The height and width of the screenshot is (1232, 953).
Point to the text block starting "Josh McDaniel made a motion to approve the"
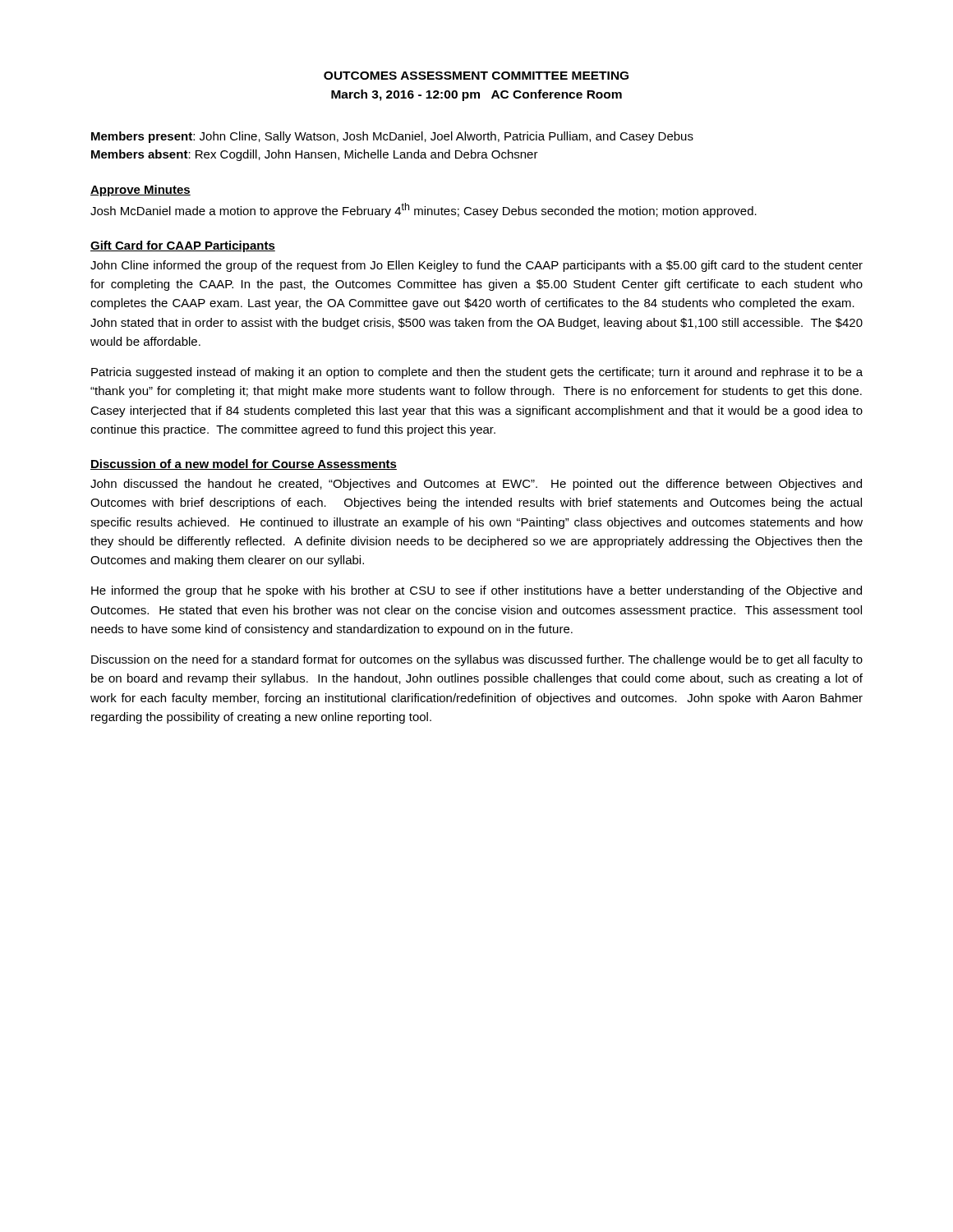click(x=424, y=209)
